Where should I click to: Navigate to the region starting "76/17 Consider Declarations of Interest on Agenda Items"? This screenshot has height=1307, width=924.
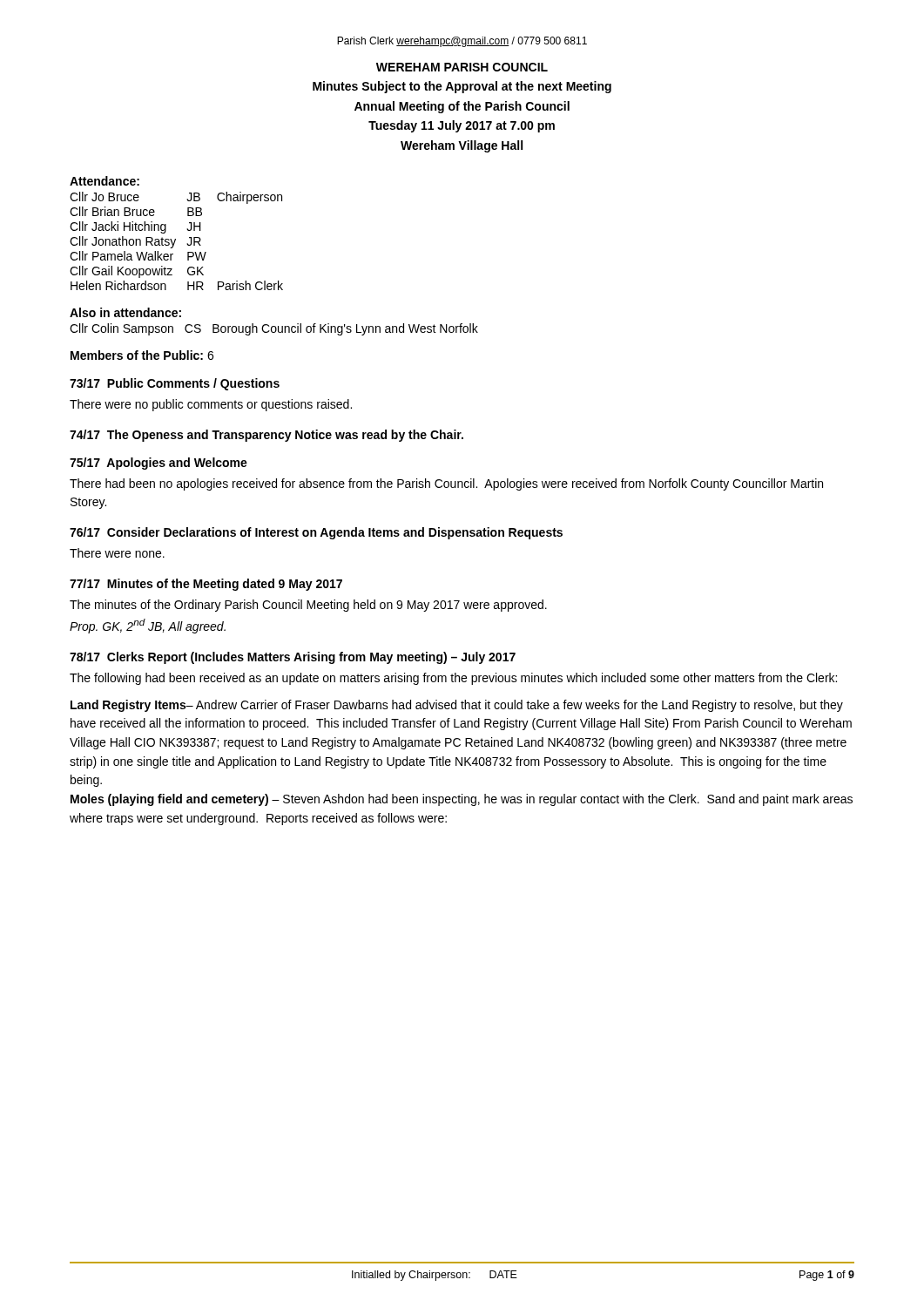[316, 532]
